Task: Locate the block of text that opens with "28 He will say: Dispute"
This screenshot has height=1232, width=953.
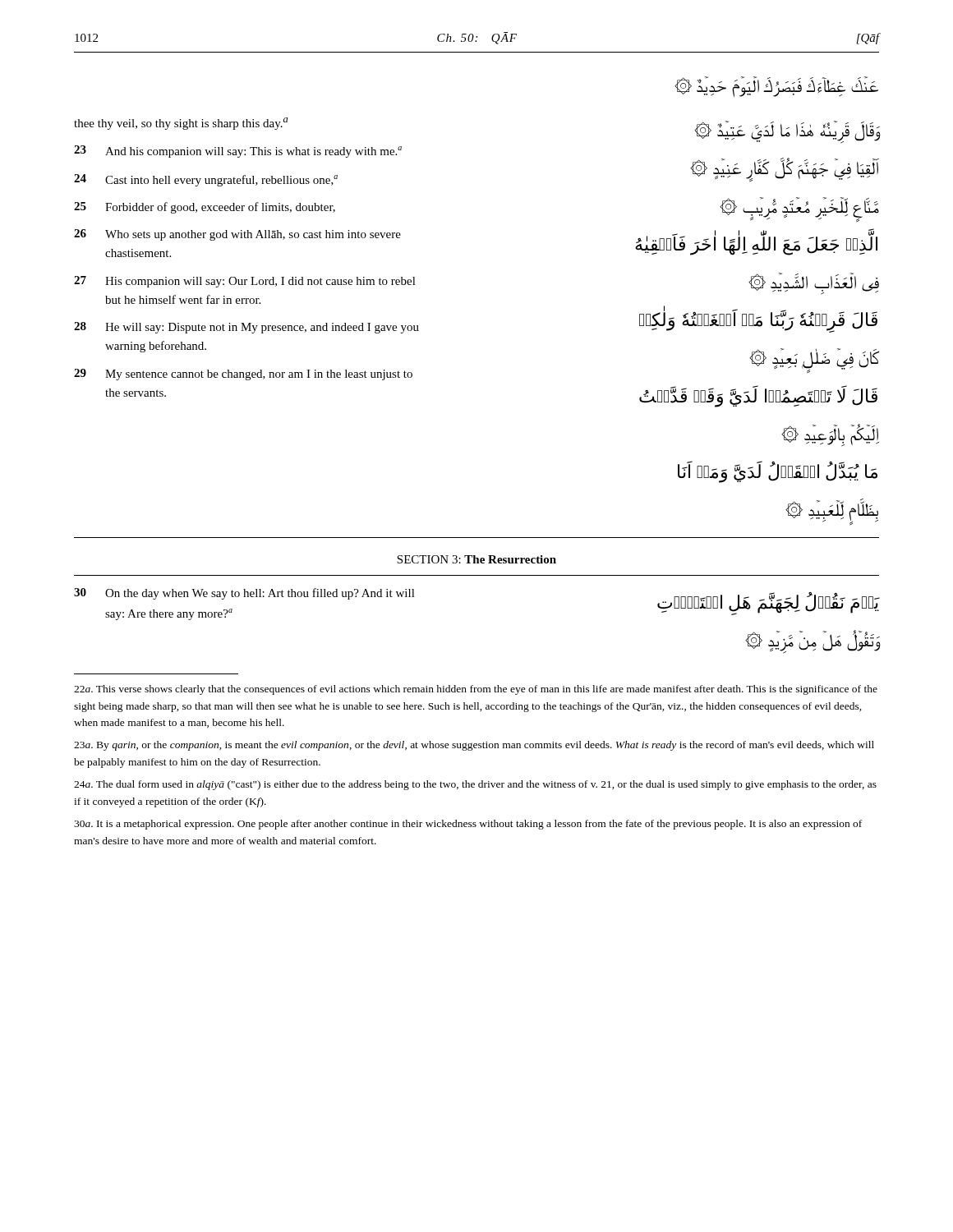Action: (246, 337)
